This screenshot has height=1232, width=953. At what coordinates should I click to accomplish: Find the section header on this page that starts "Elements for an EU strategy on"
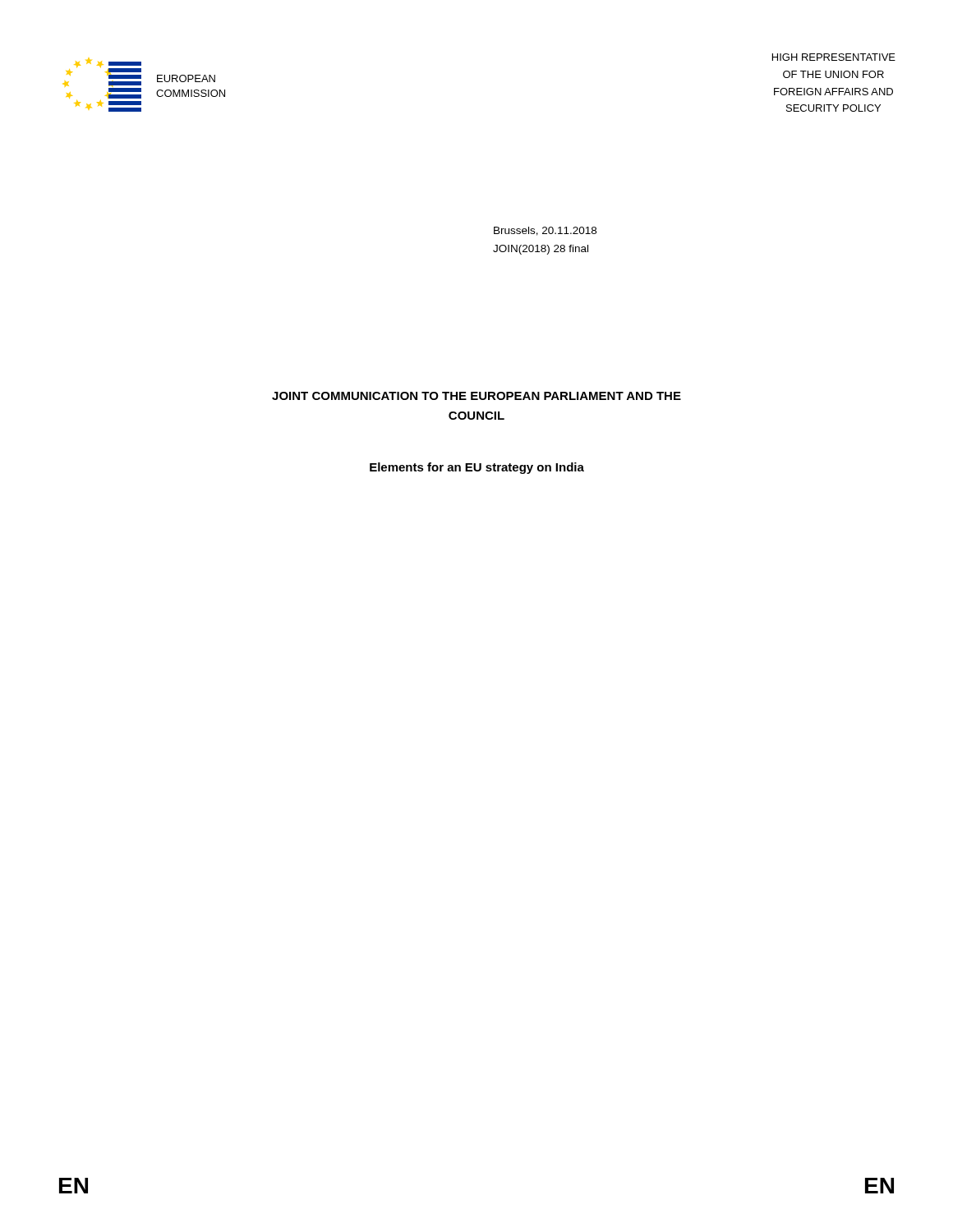point(476,467)
